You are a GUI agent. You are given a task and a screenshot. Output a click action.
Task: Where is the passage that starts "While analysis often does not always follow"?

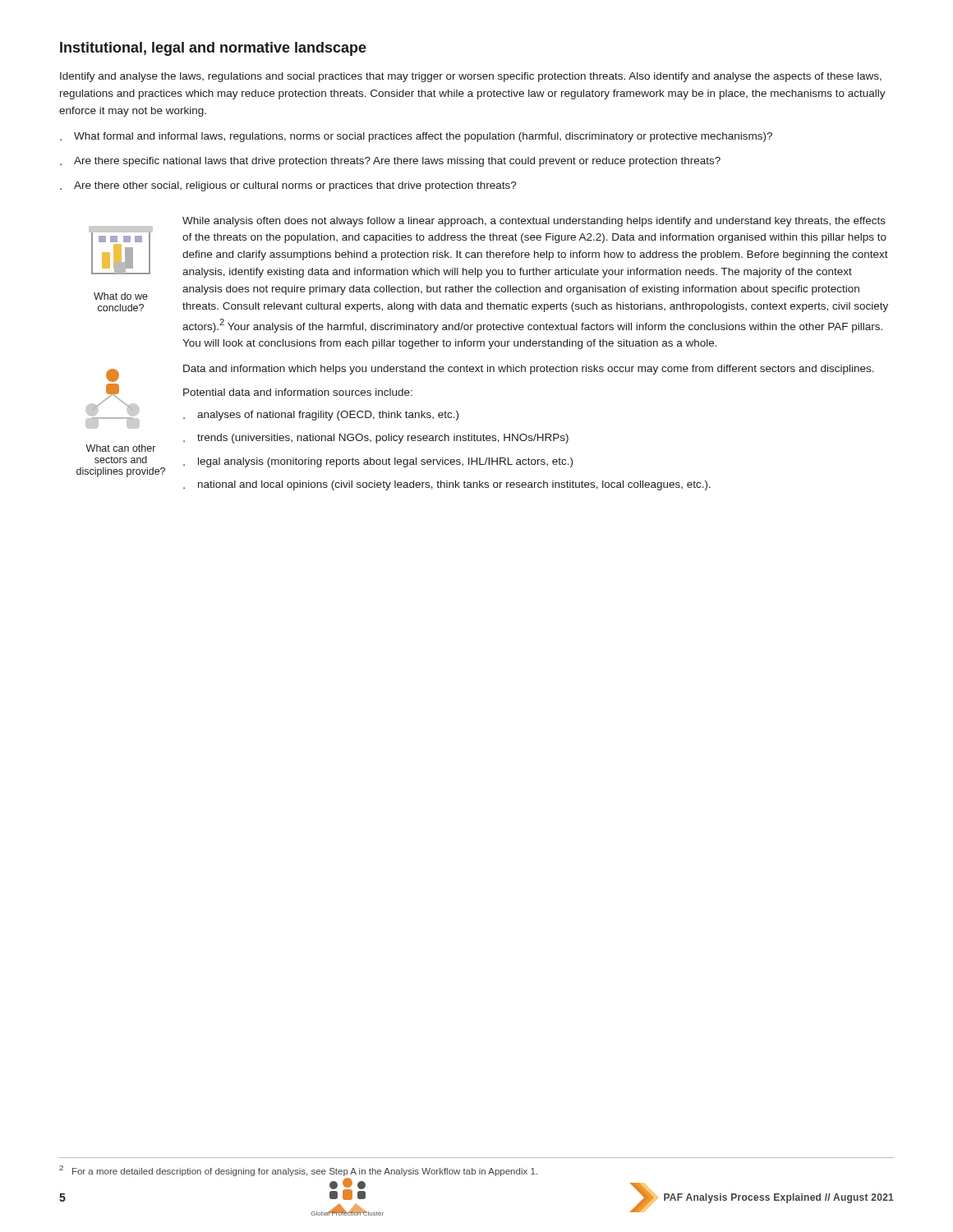[535, 282]
